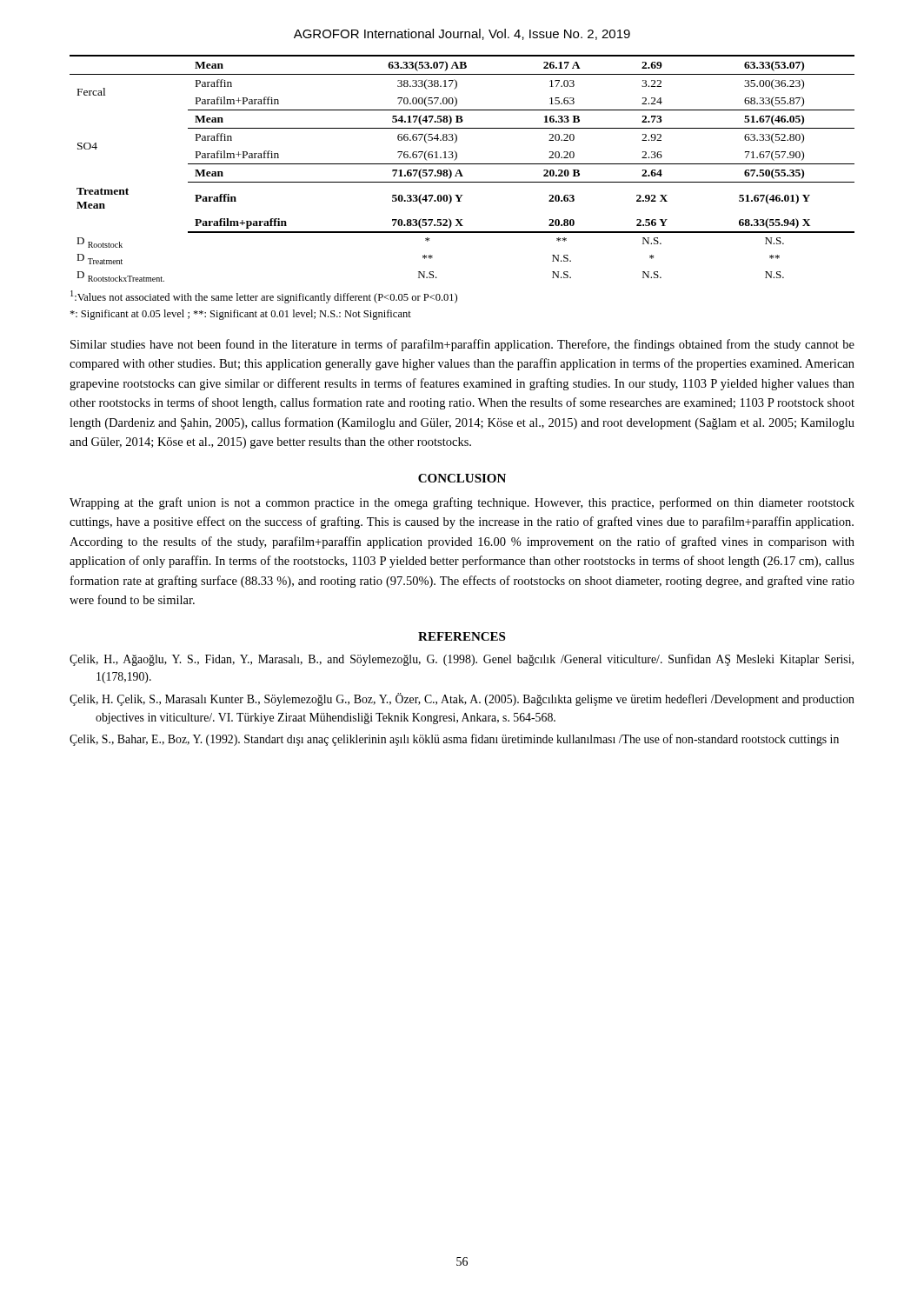Find the block starting "1:Values not associated with the same letter are"
The height and width of the screenshot is (1304, 924).
pos(264,304)
